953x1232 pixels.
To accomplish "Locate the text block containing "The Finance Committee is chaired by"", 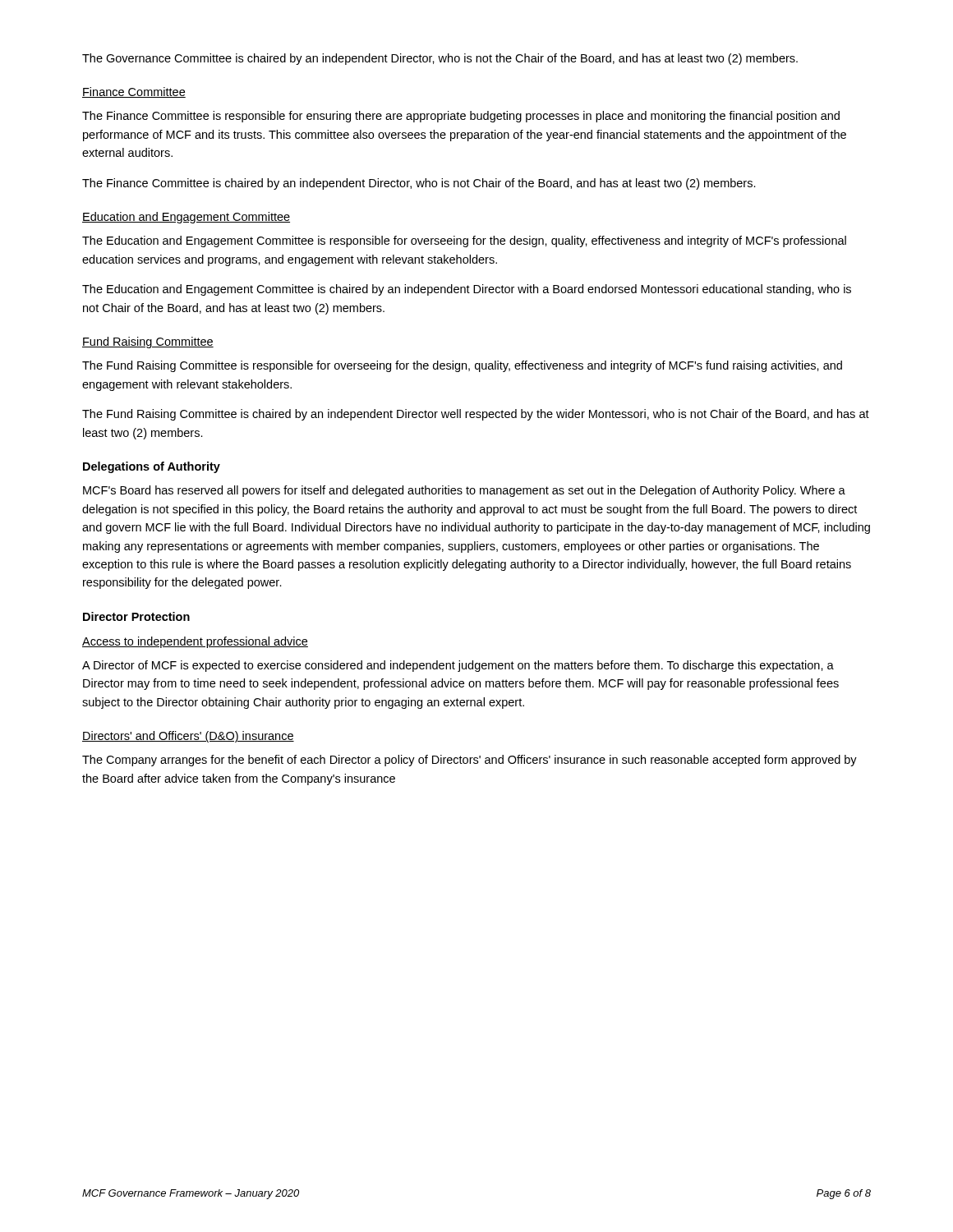I will [x=419, y=183].
